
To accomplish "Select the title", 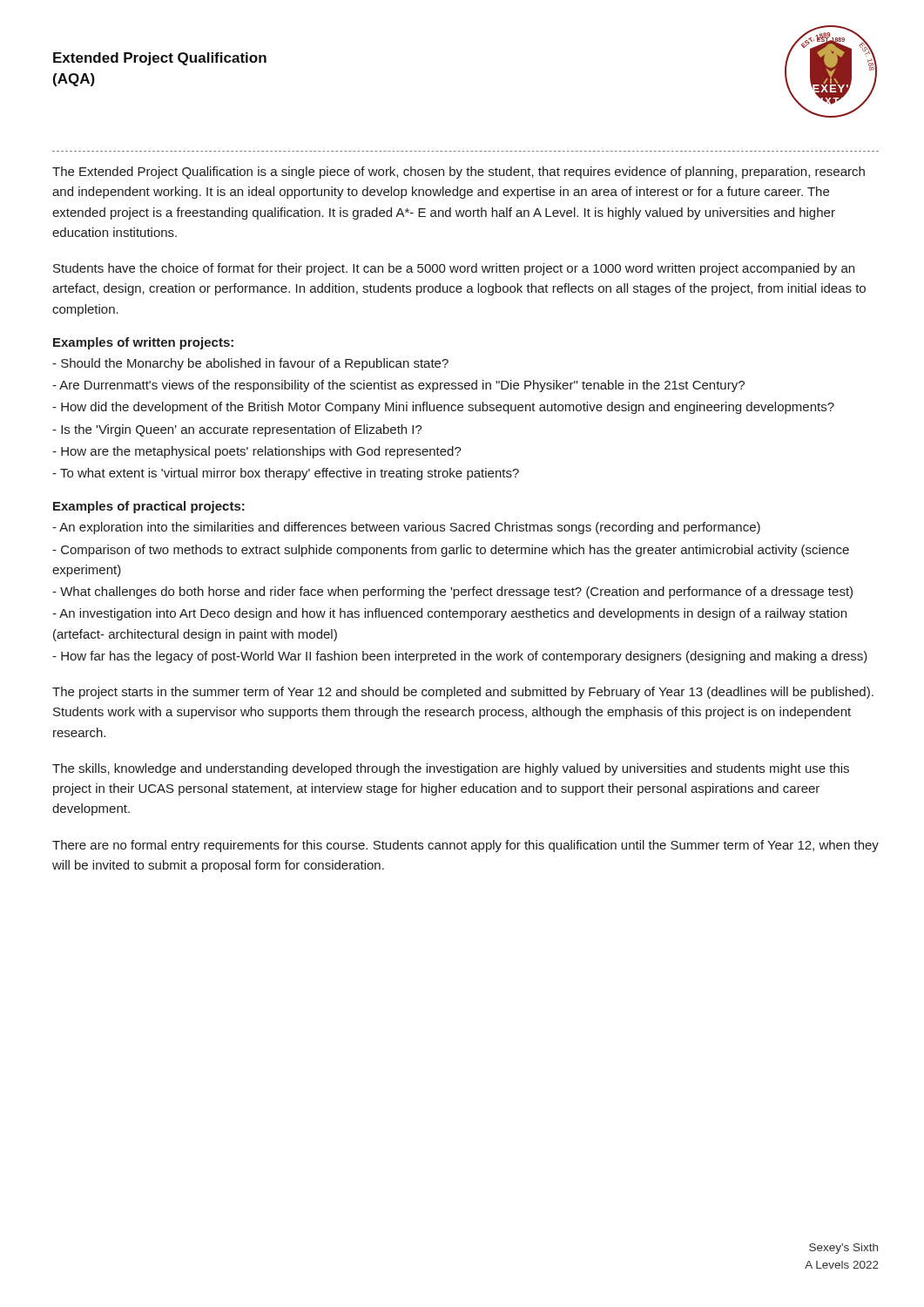I will [200, 69].
